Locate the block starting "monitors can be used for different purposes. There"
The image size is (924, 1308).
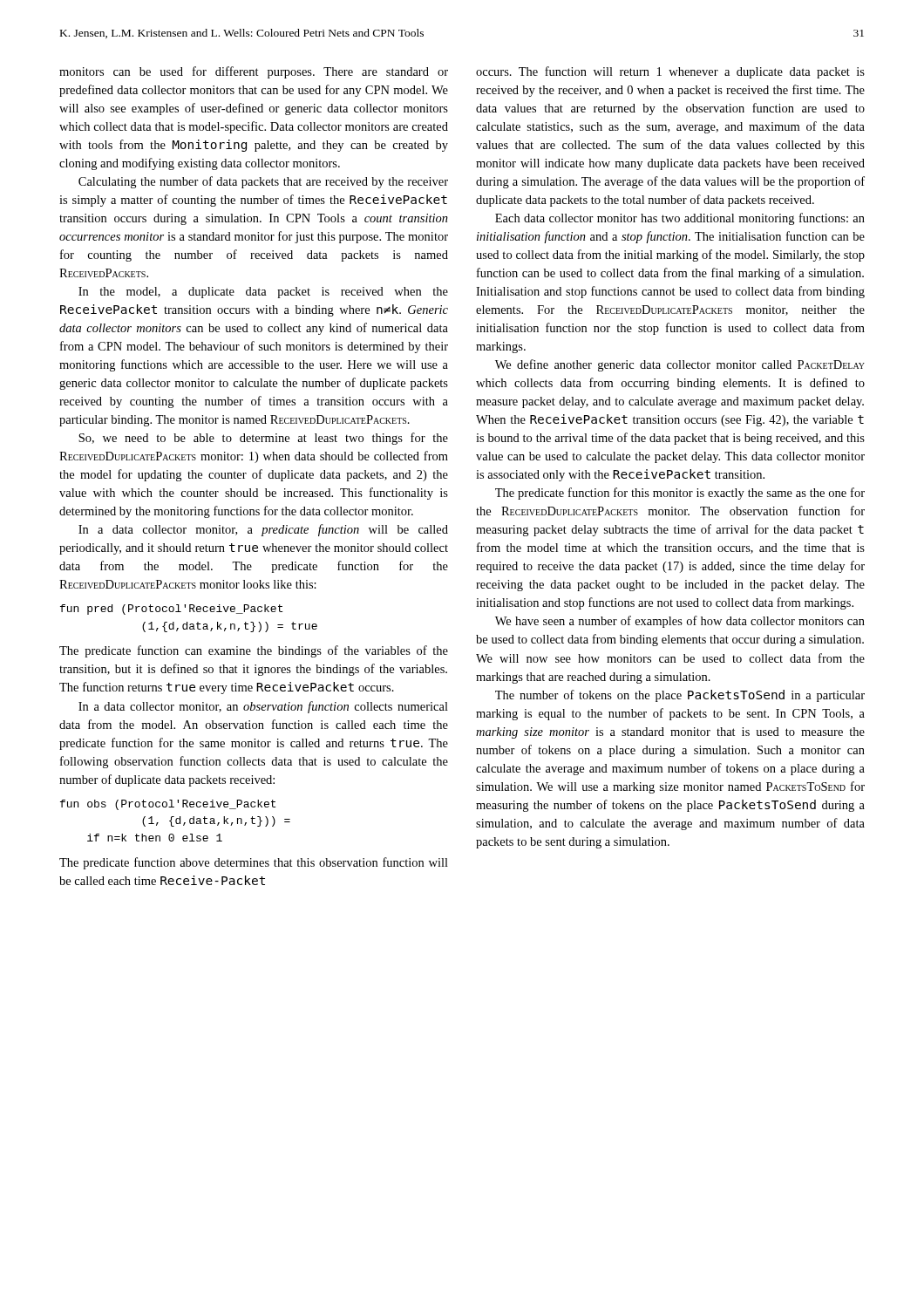click(x=254, y=329)
